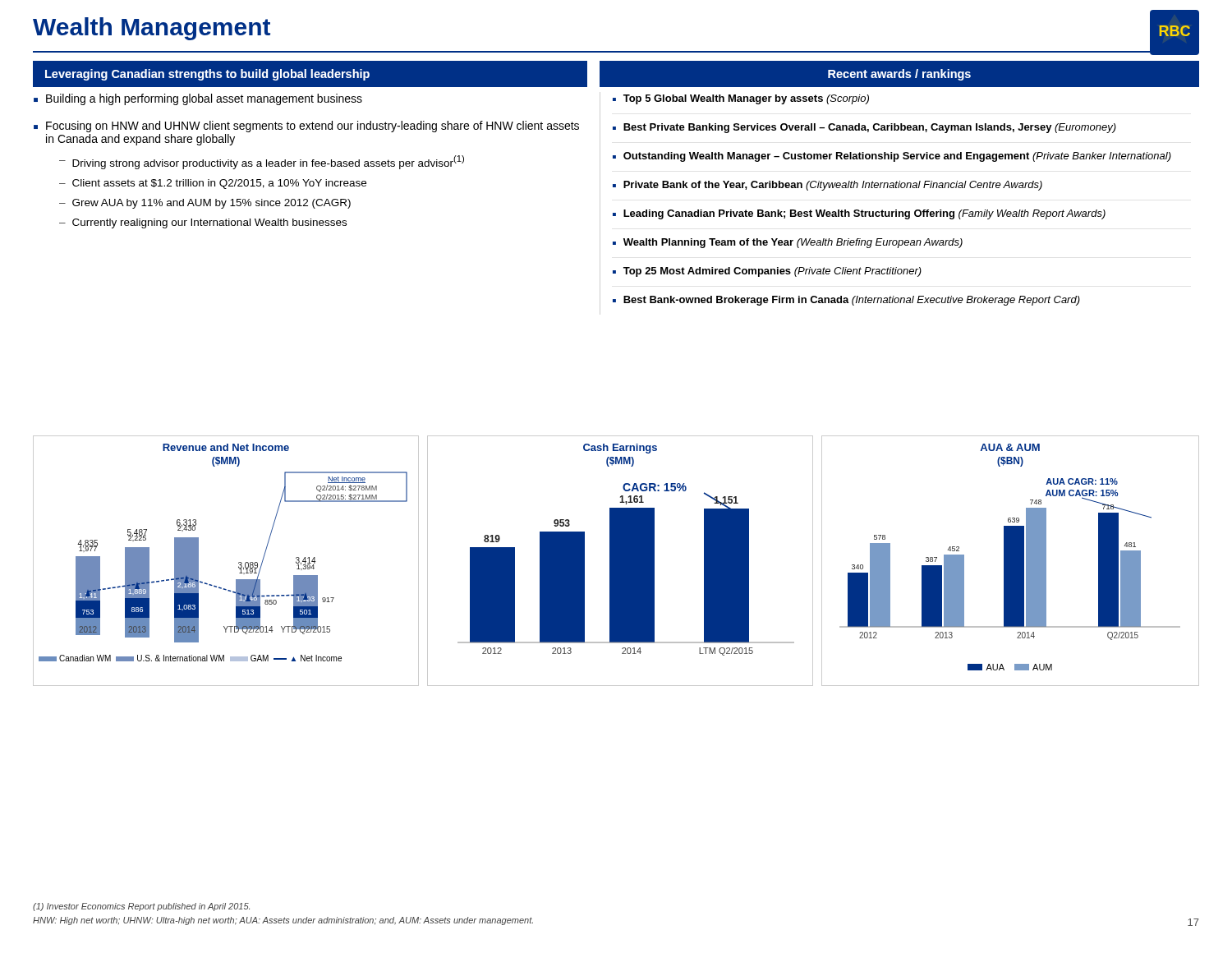Click on the block starting "– Grew AUA by"

click(x=205, y=202)
